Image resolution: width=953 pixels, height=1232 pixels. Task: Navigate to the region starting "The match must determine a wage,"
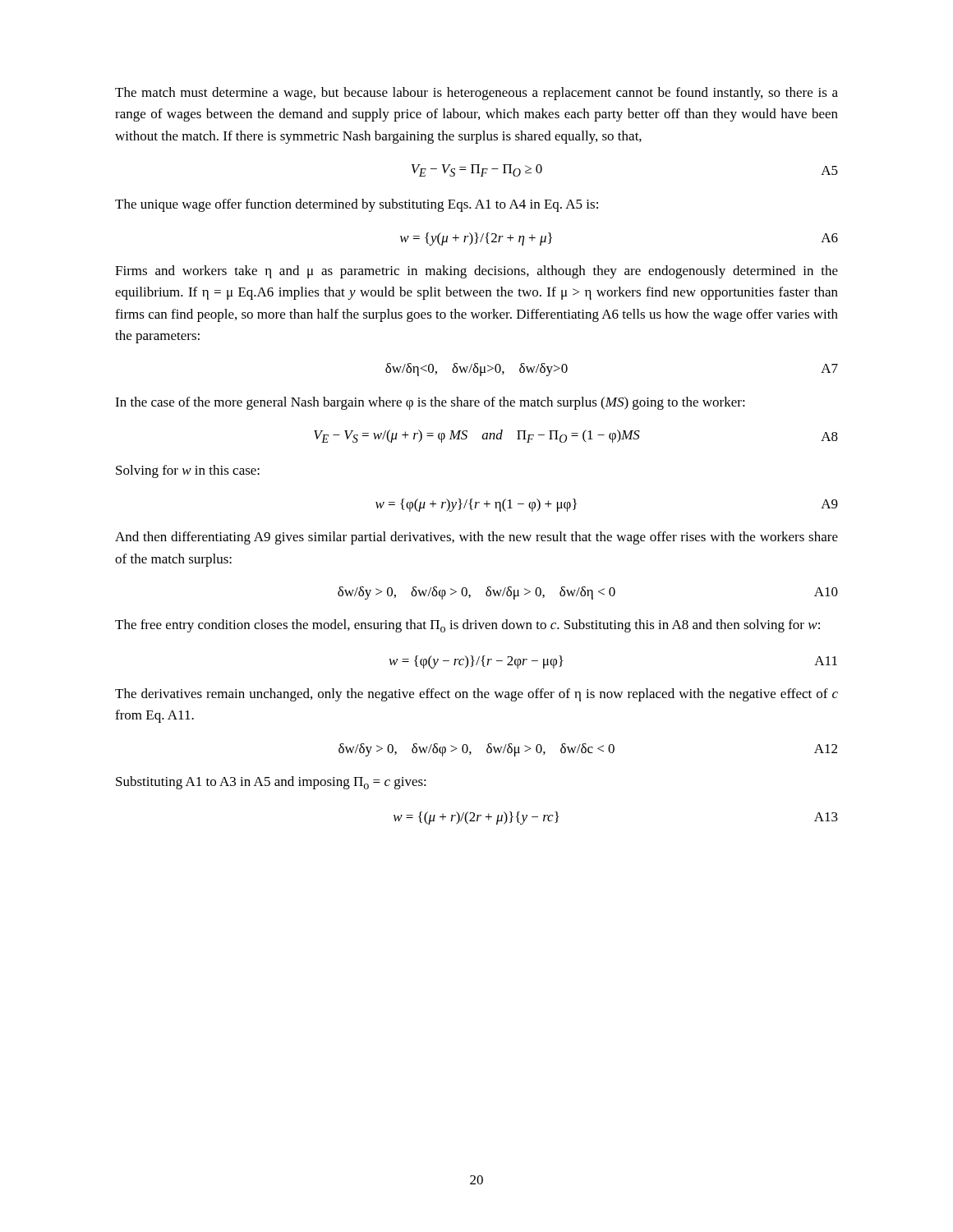tap(476, 114)
